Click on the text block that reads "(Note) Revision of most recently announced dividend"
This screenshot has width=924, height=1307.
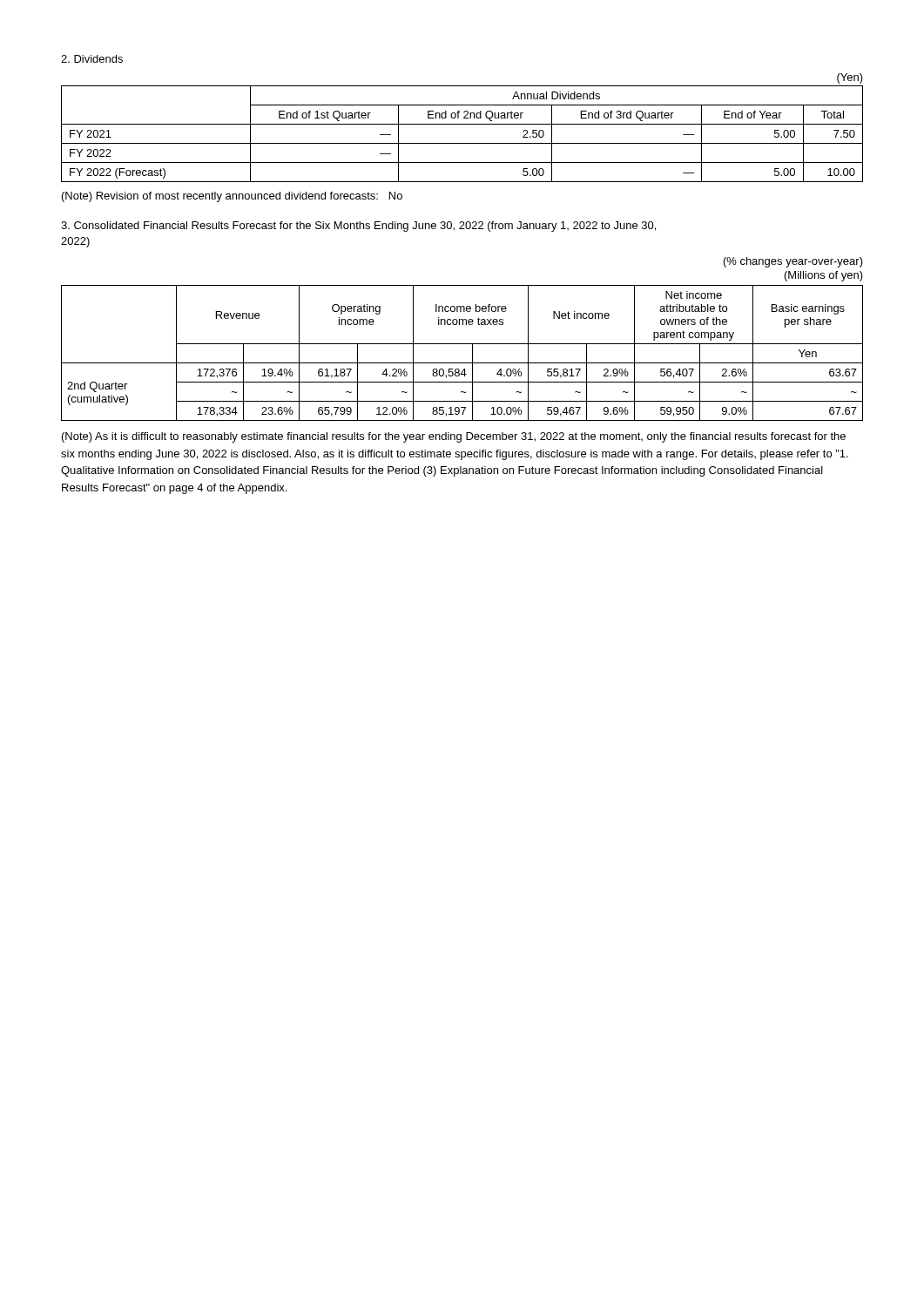[232, 196]
